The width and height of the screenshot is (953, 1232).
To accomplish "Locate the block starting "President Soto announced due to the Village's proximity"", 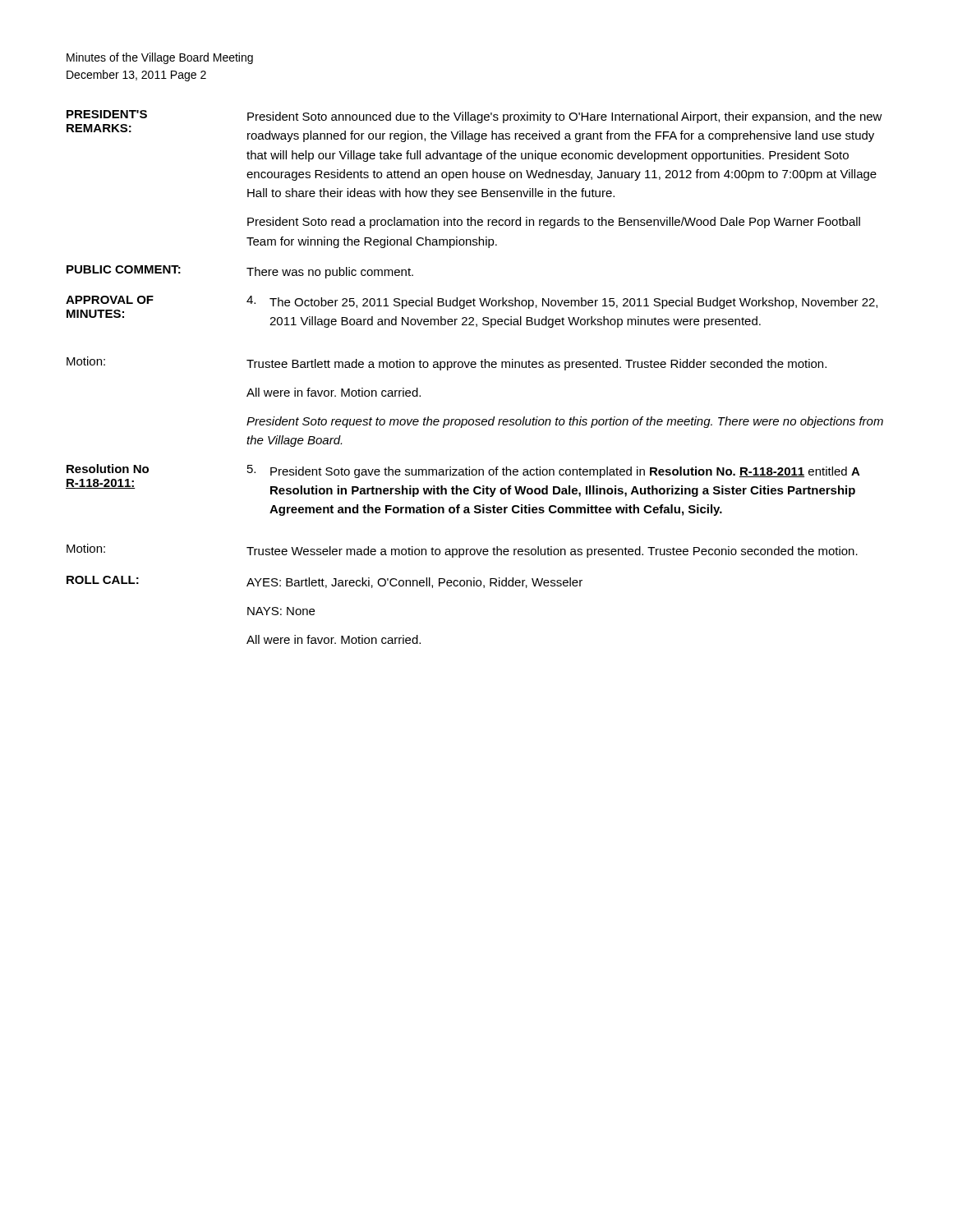I will point(567,179).
